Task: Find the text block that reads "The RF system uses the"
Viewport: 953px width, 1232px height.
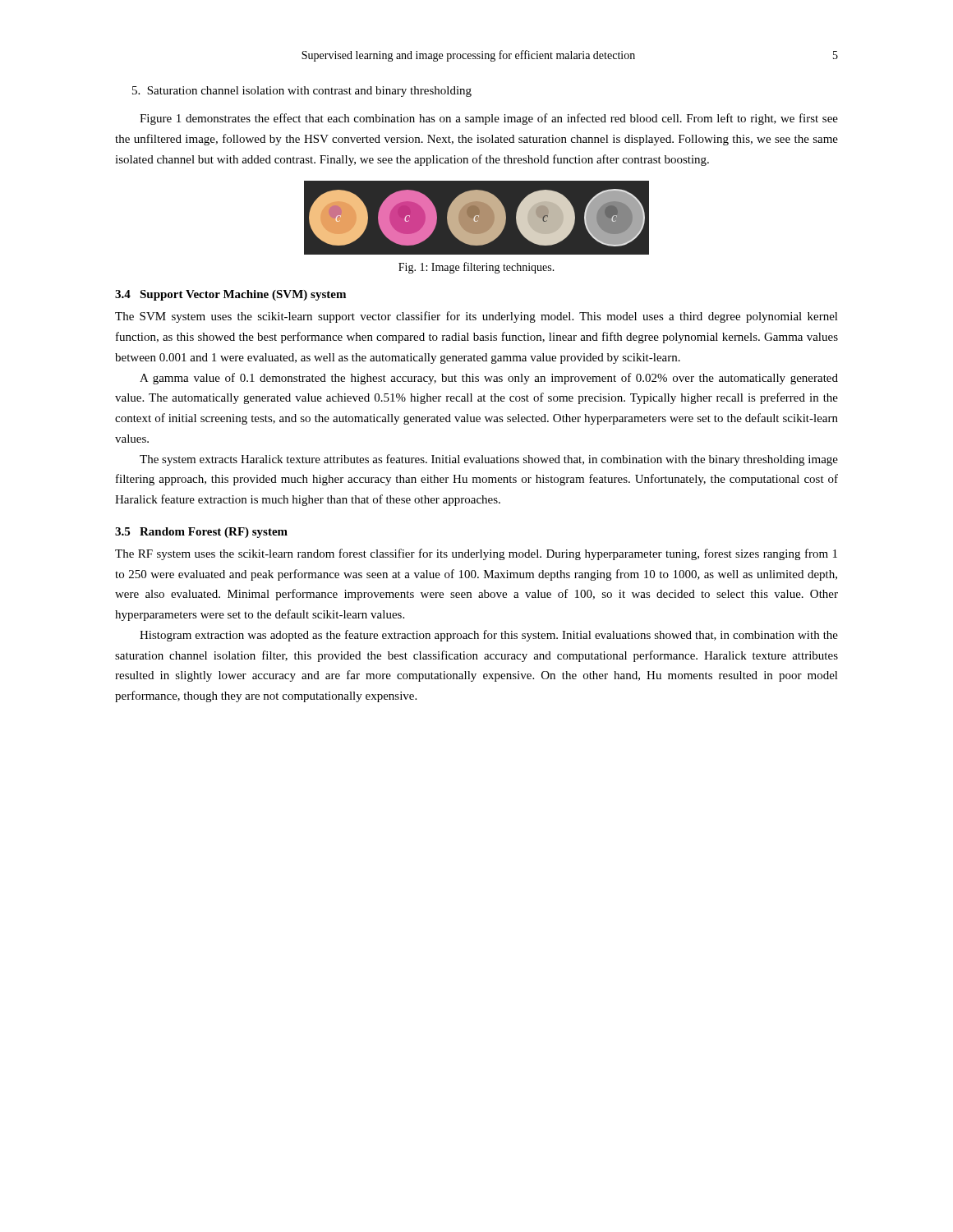Action: (476, 584)
